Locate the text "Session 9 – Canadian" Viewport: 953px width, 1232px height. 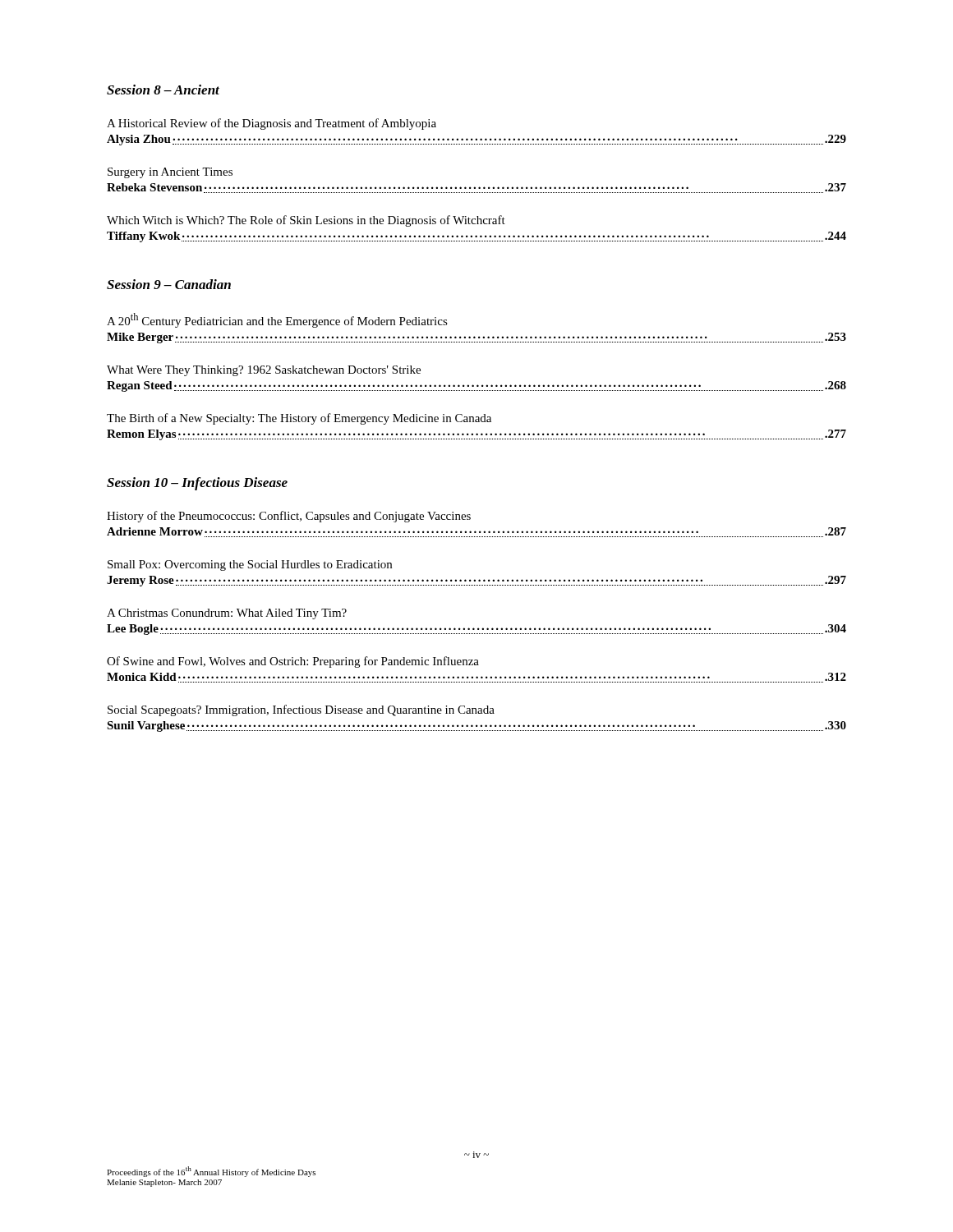(169, 285)
